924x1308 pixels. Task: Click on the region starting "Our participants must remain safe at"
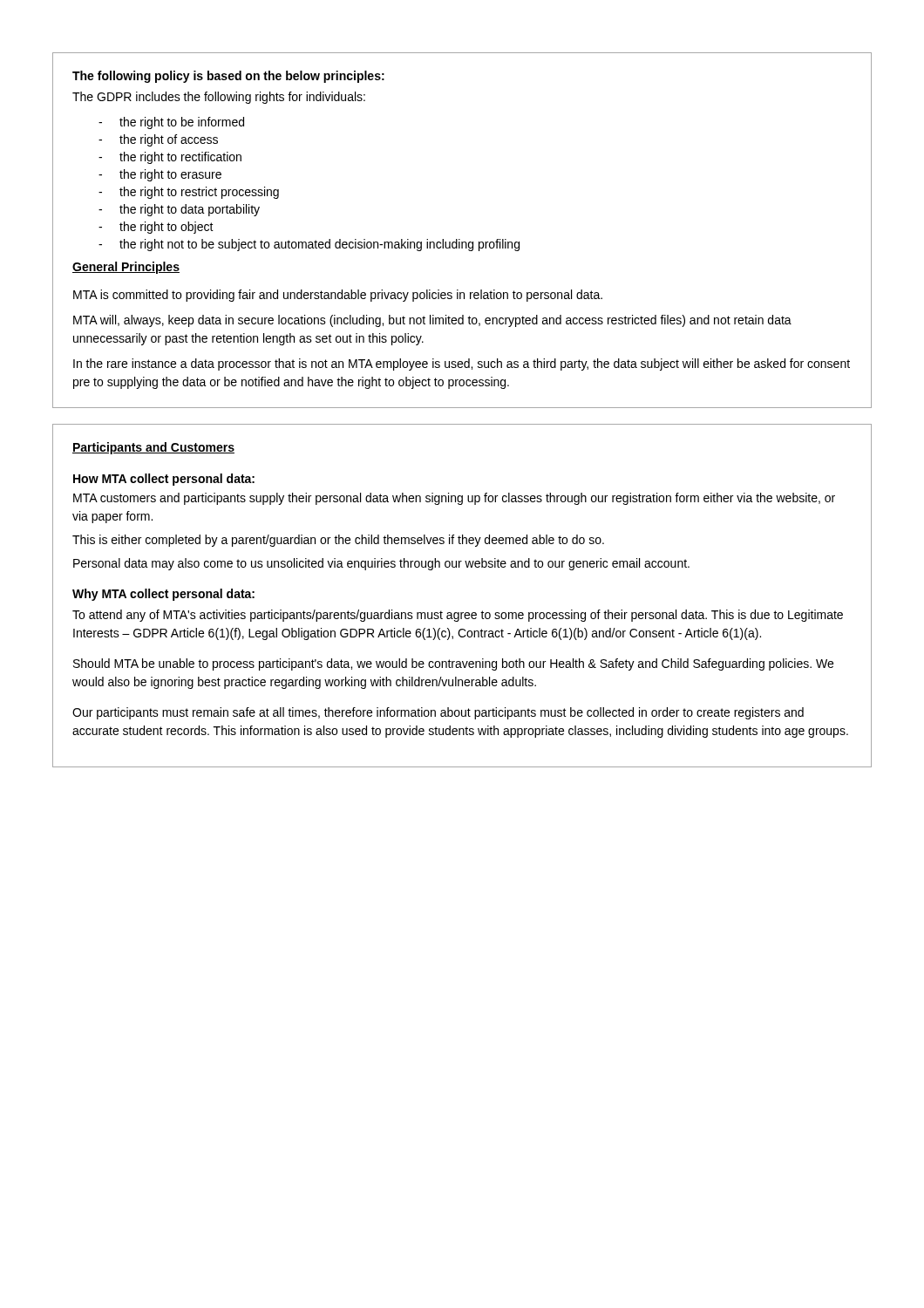[x=461, y=722]
